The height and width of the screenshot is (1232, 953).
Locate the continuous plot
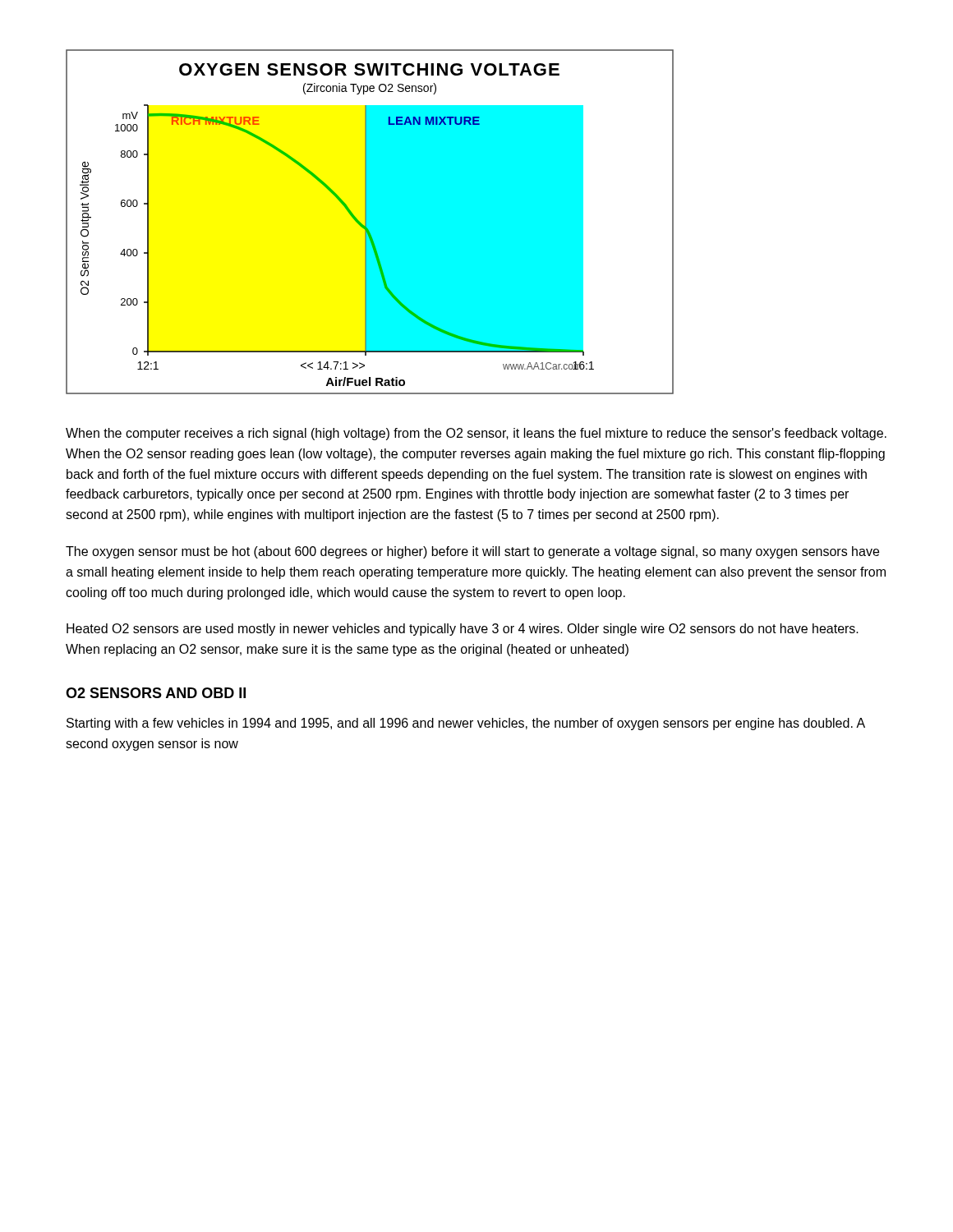[x=476, y=223]
